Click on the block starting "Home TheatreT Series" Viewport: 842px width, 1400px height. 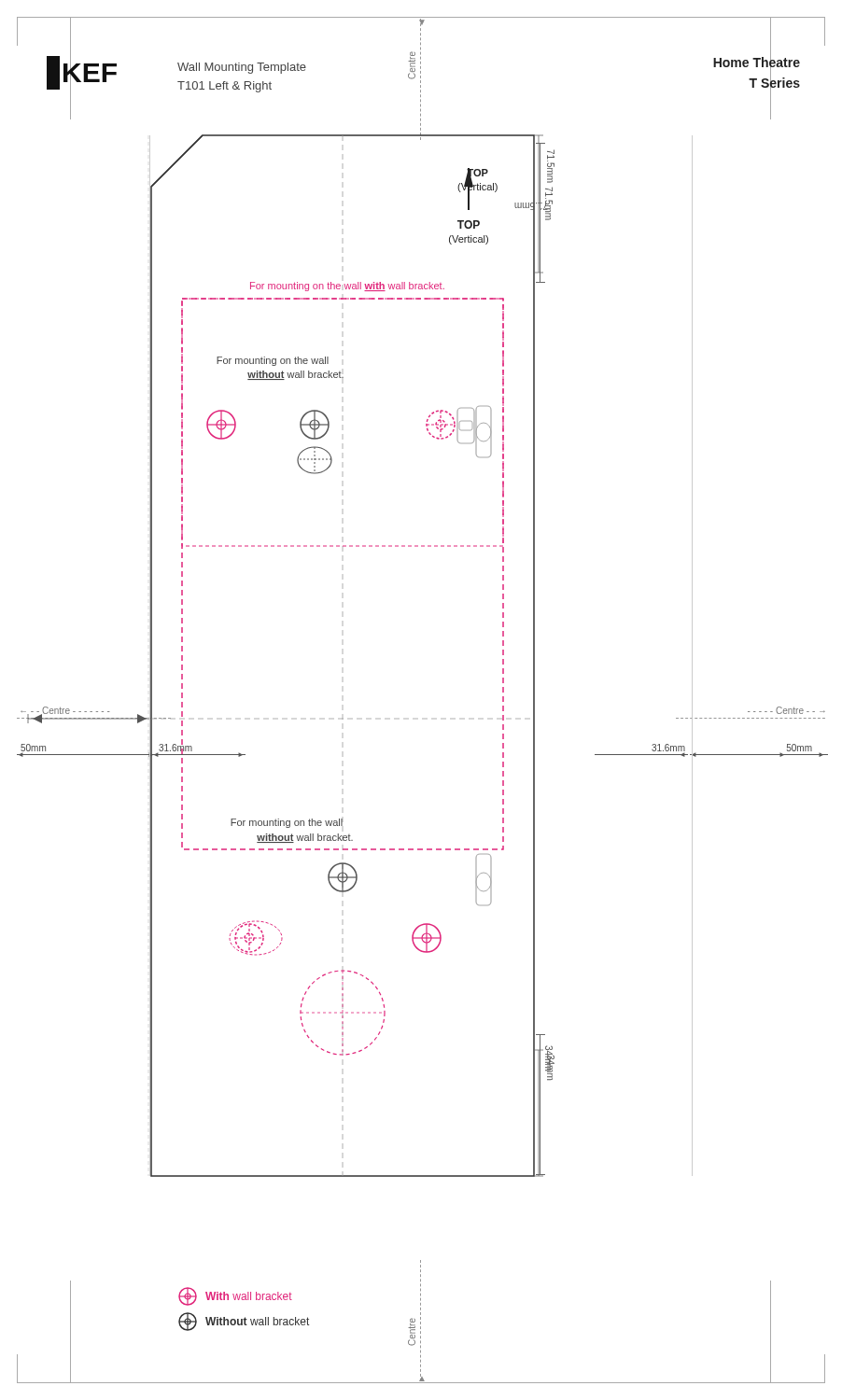(756, 73)
